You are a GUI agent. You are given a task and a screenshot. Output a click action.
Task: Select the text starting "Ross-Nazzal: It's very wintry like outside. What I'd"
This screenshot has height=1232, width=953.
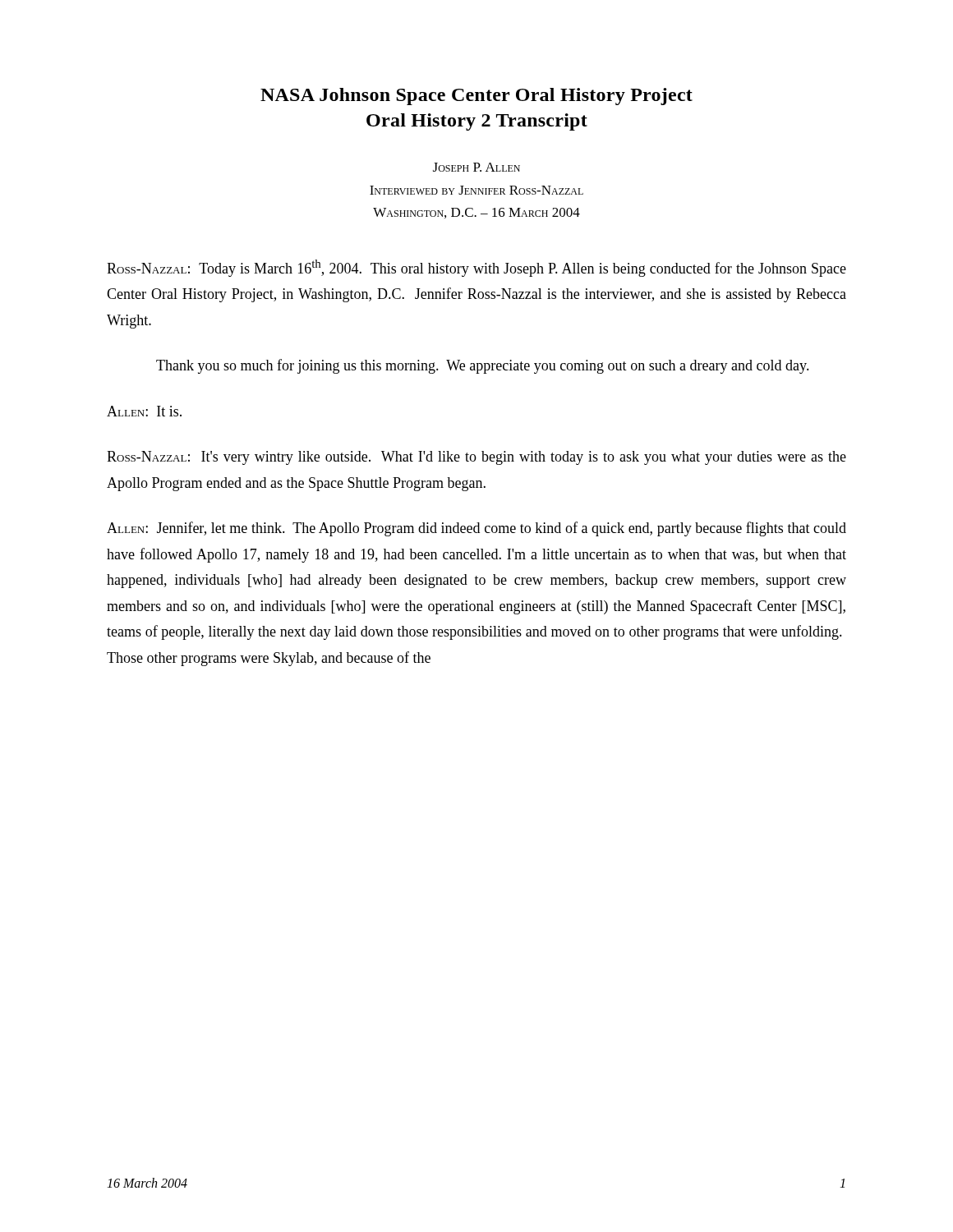click(x=476, y=471)
